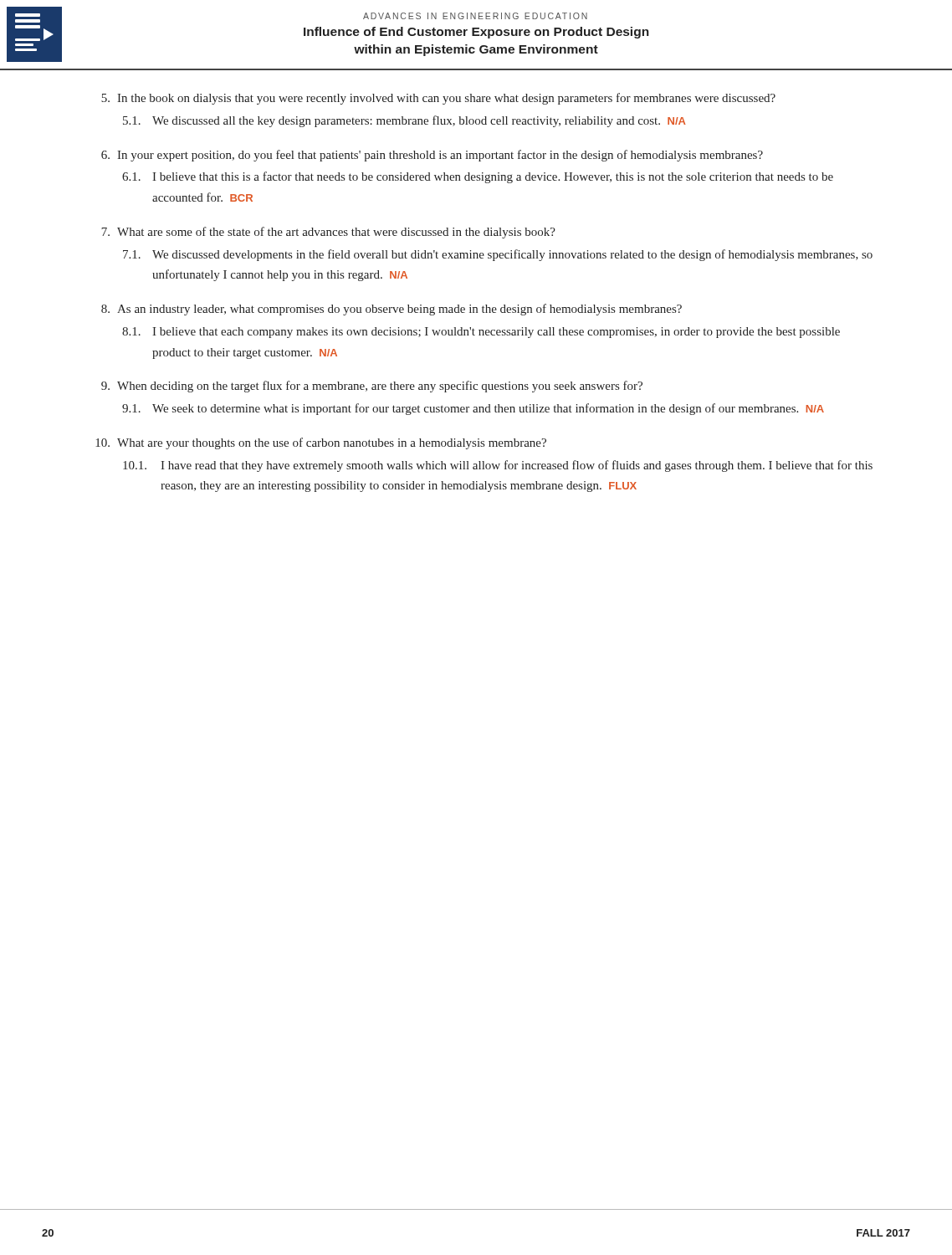
Task: Click on the text block starting "6. In your expert position, do you"
Action: tap(484, 176)
